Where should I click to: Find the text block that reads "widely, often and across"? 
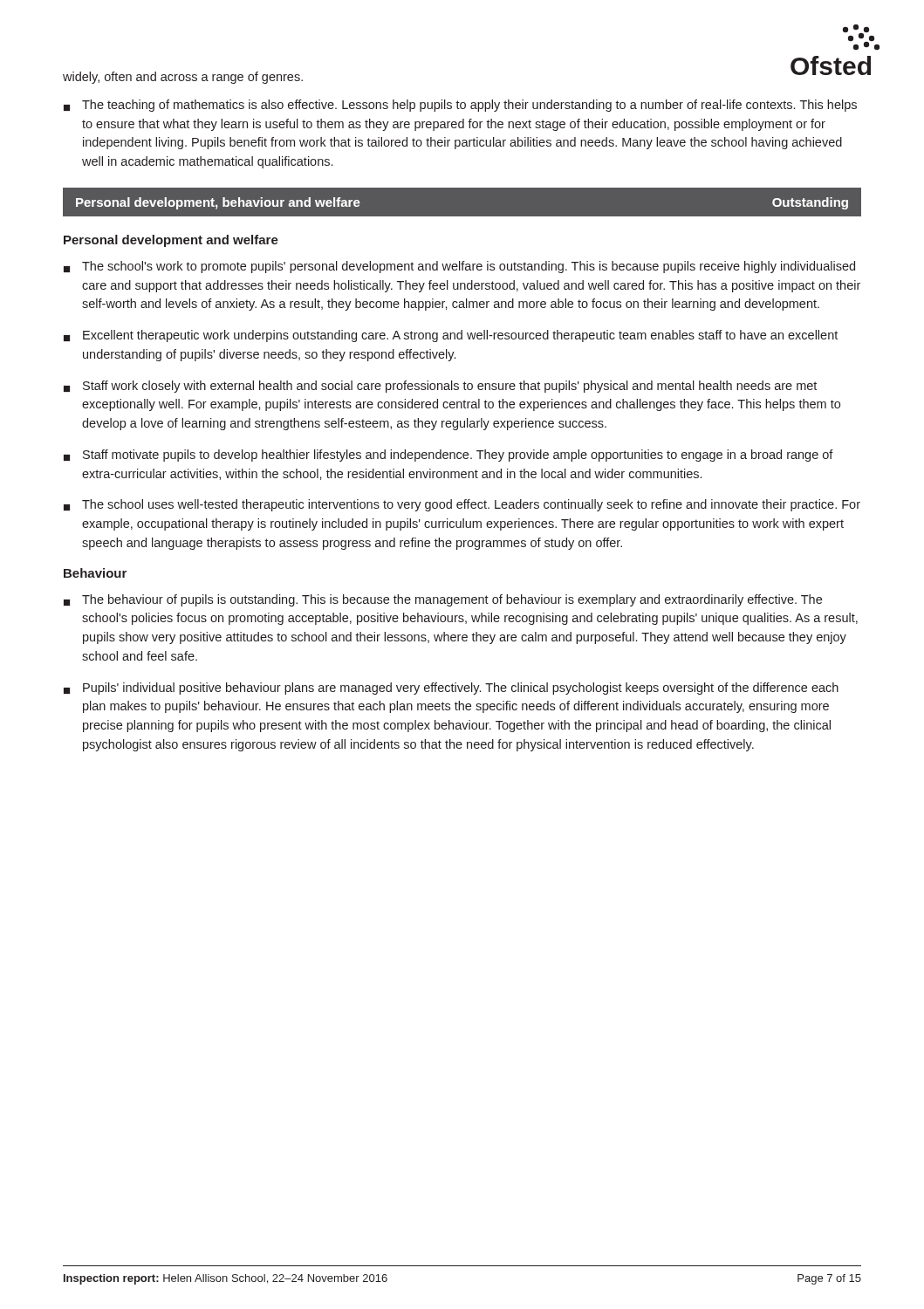pos(183,77)
